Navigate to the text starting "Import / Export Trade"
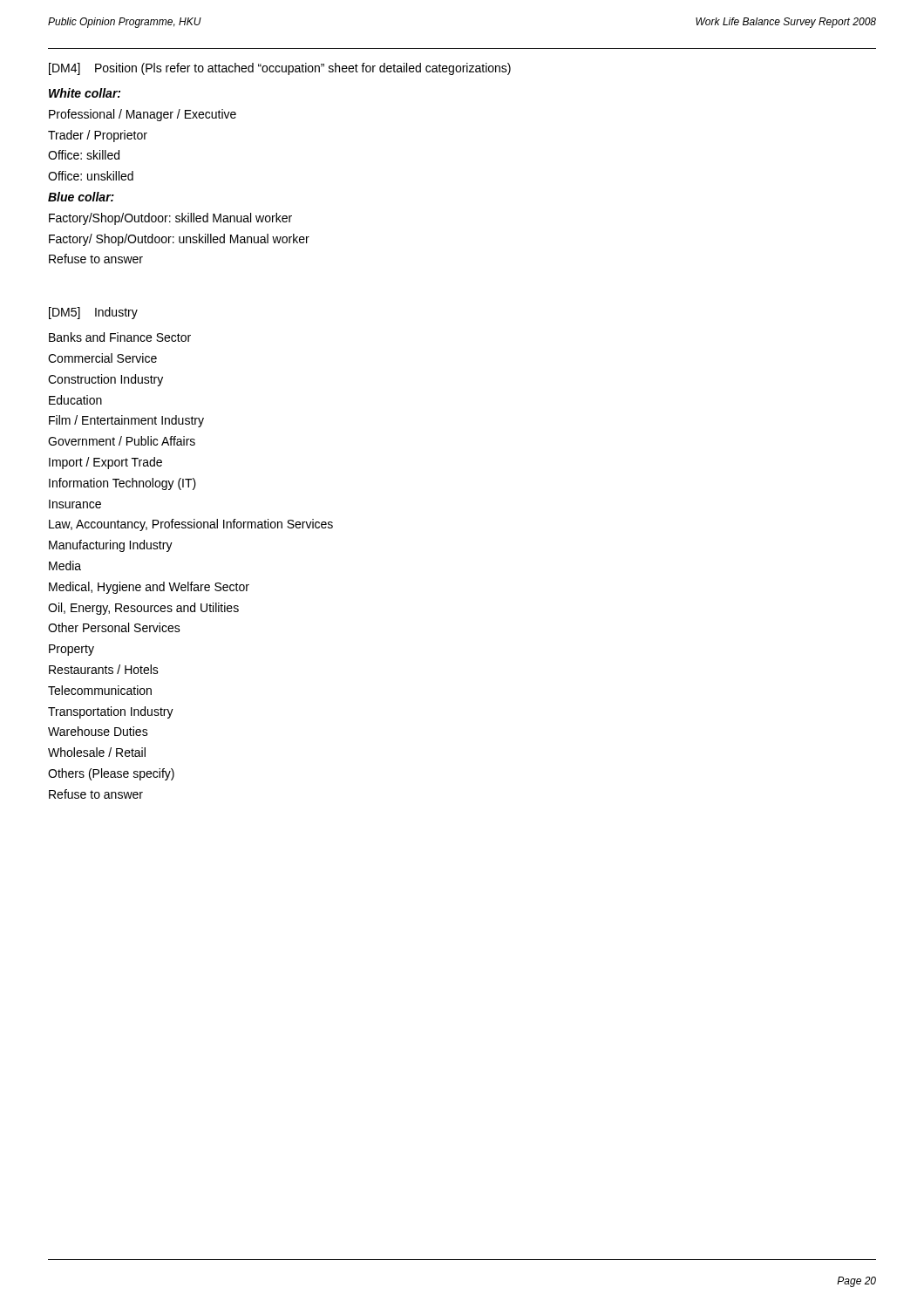The image size is (924, 1308). click(x=105, y=462)
